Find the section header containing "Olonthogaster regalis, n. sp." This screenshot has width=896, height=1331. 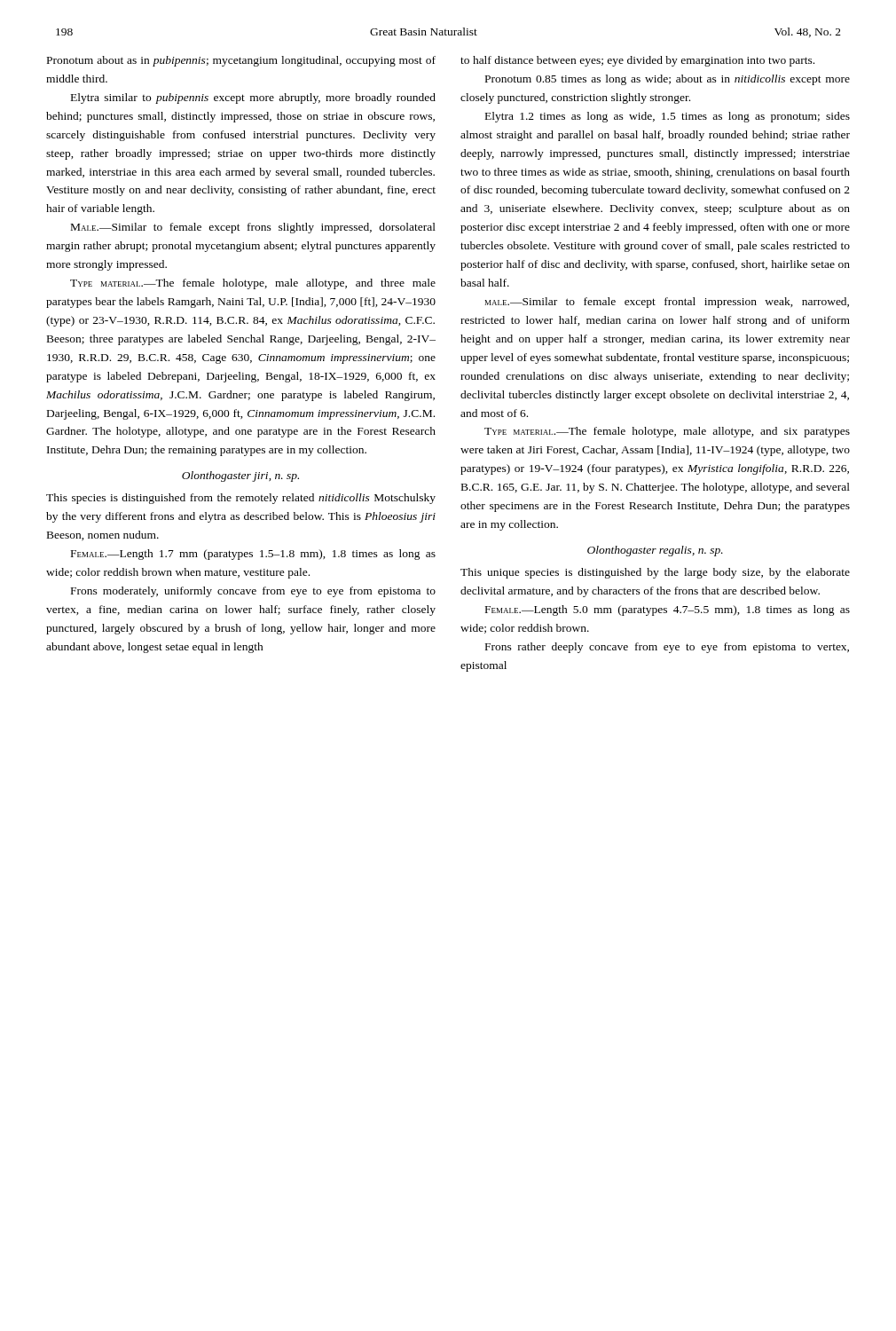coord(655,550)
